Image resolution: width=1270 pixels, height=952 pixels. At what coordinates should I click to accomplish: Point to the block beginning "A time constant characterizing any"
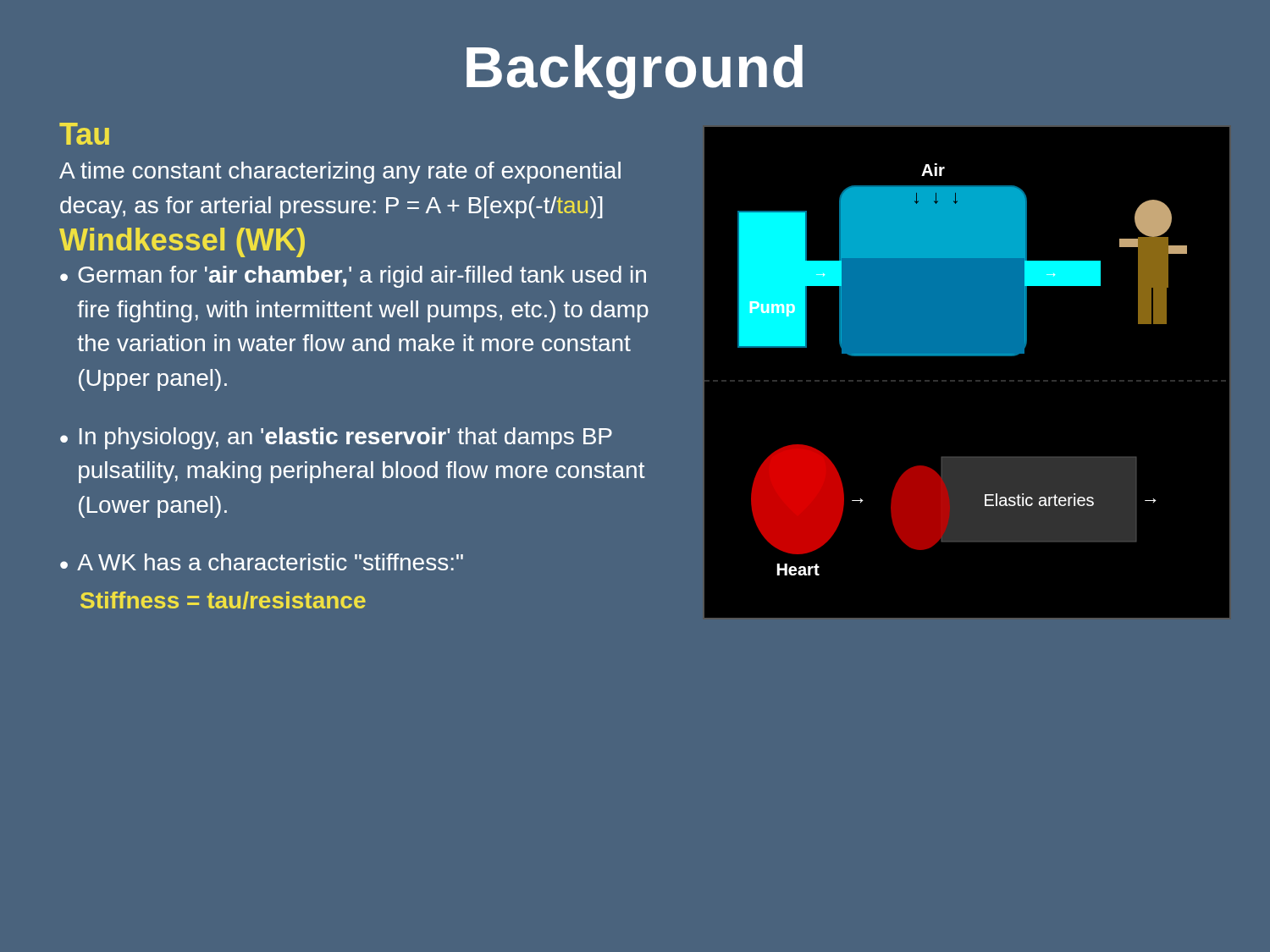[x=341, y=188]
